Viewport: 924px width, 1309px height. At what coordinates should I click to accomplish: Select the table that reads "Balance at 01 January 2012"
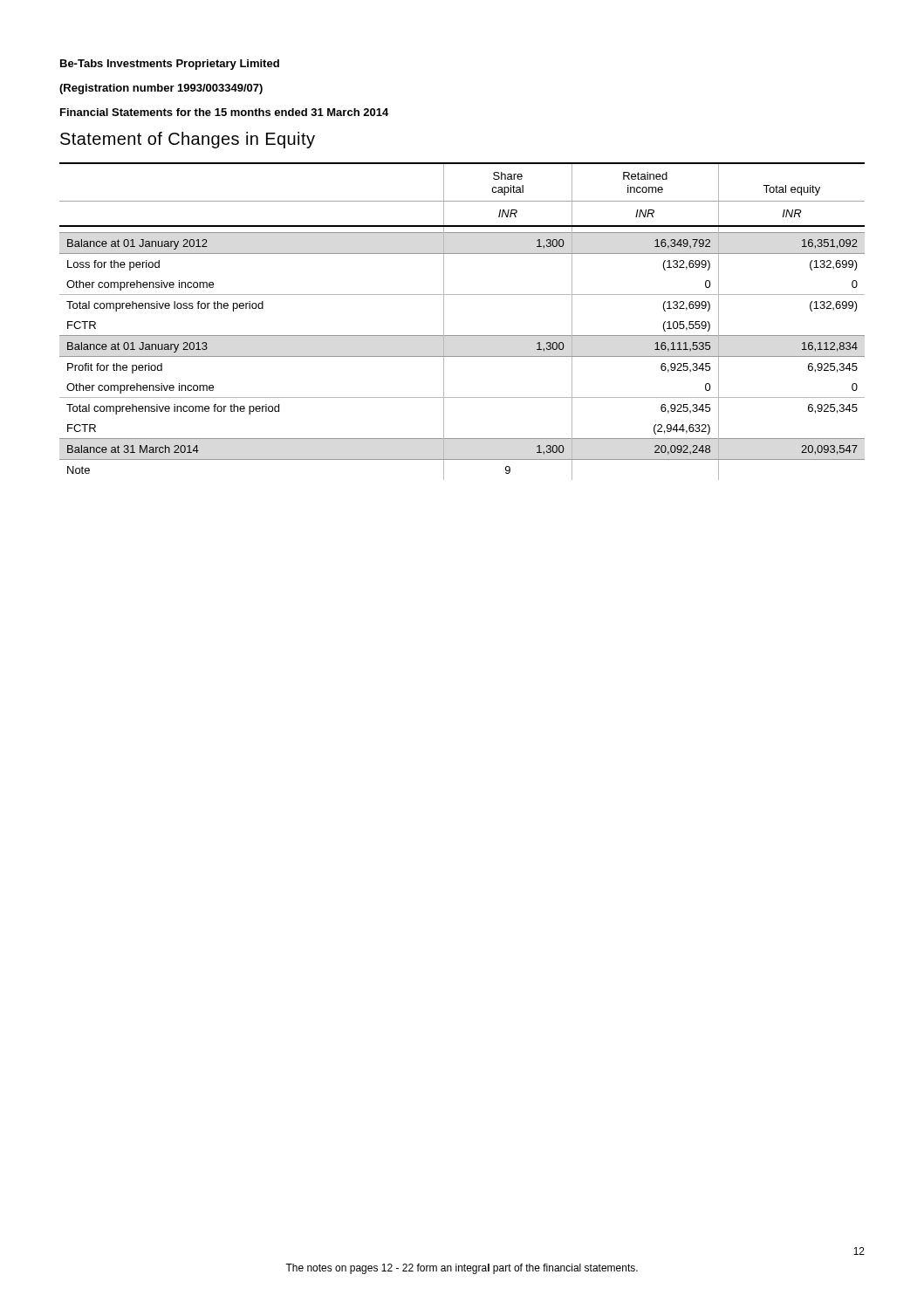(x=462, y=321)
